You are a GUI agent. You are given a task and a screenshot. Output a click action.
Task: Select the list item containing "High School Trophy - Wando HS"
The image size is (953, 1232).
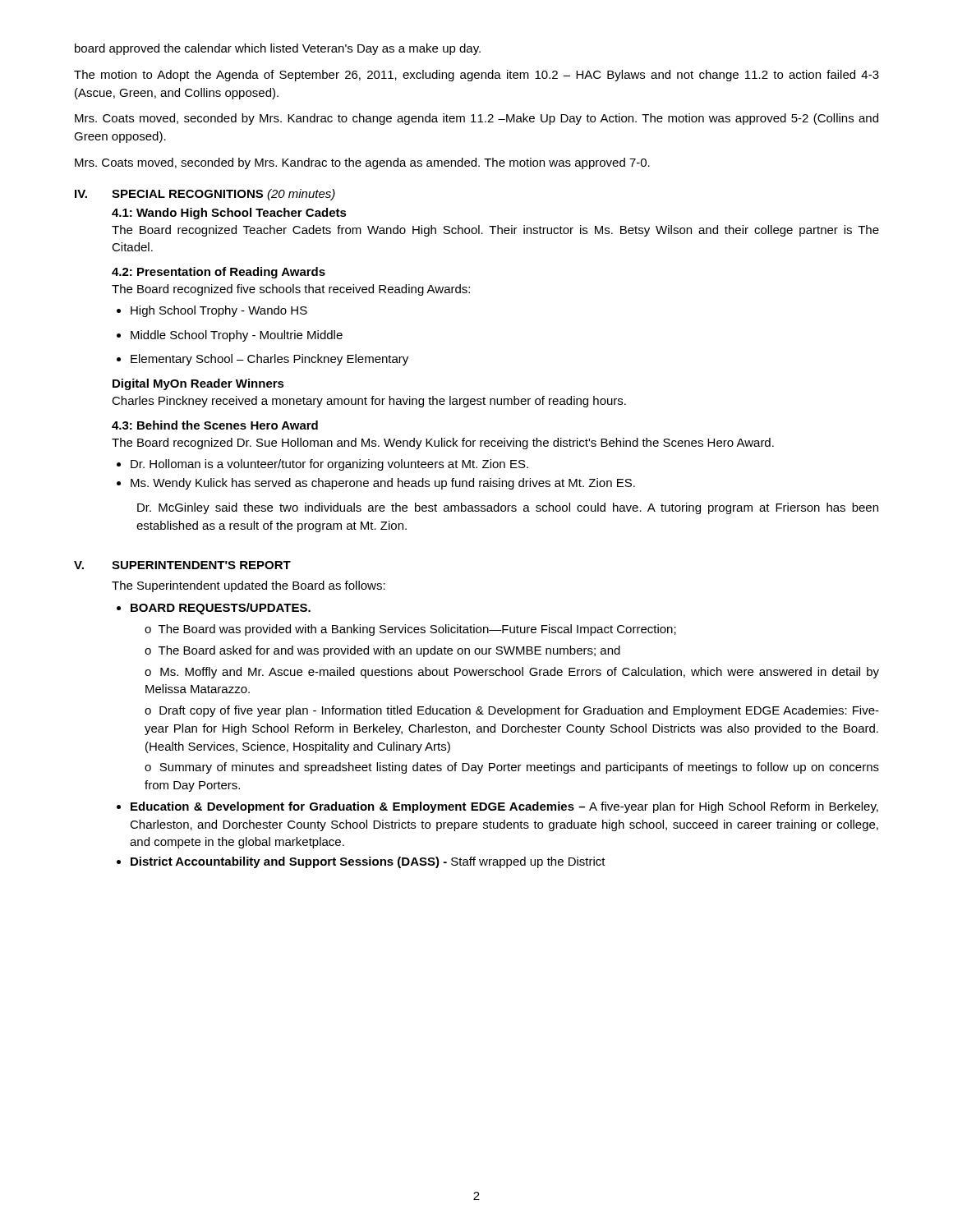coord(212,311)
